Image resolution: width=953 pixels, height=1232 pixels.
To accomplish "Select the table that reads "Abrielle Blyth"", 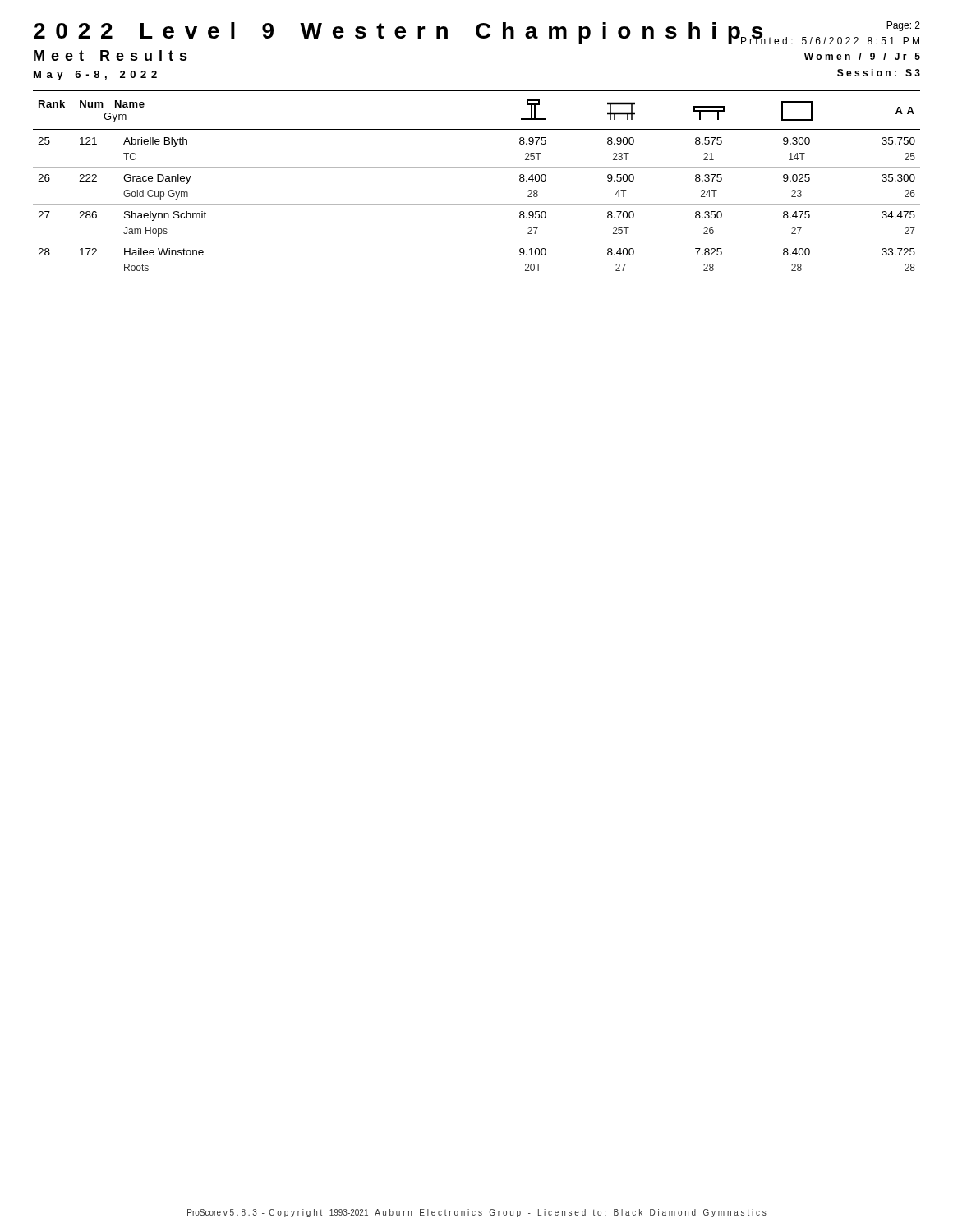I will click(x=476, y=184).
